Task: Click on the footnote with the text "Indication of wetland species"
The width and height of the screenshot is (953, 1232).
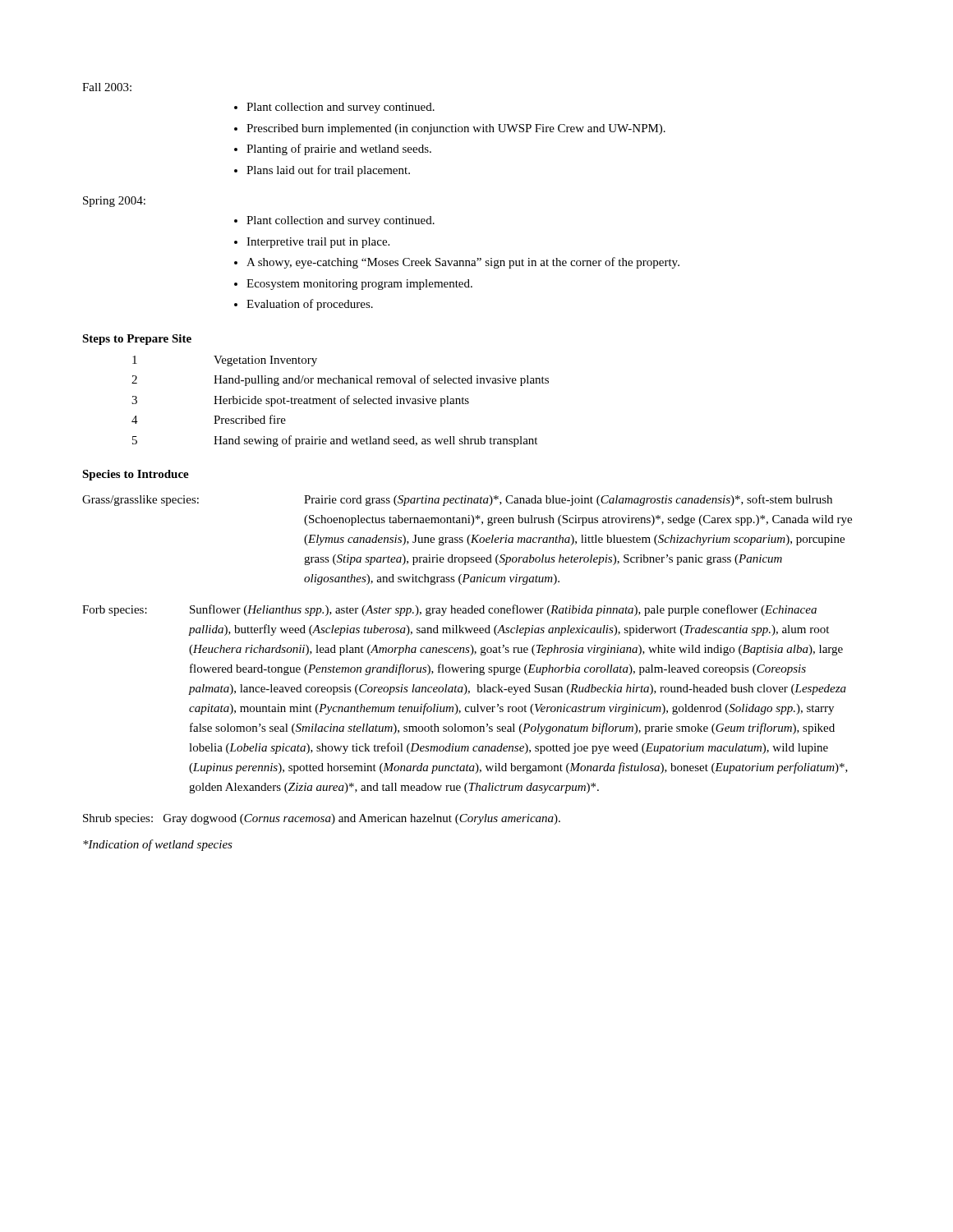Action: [x=157, y=844]
